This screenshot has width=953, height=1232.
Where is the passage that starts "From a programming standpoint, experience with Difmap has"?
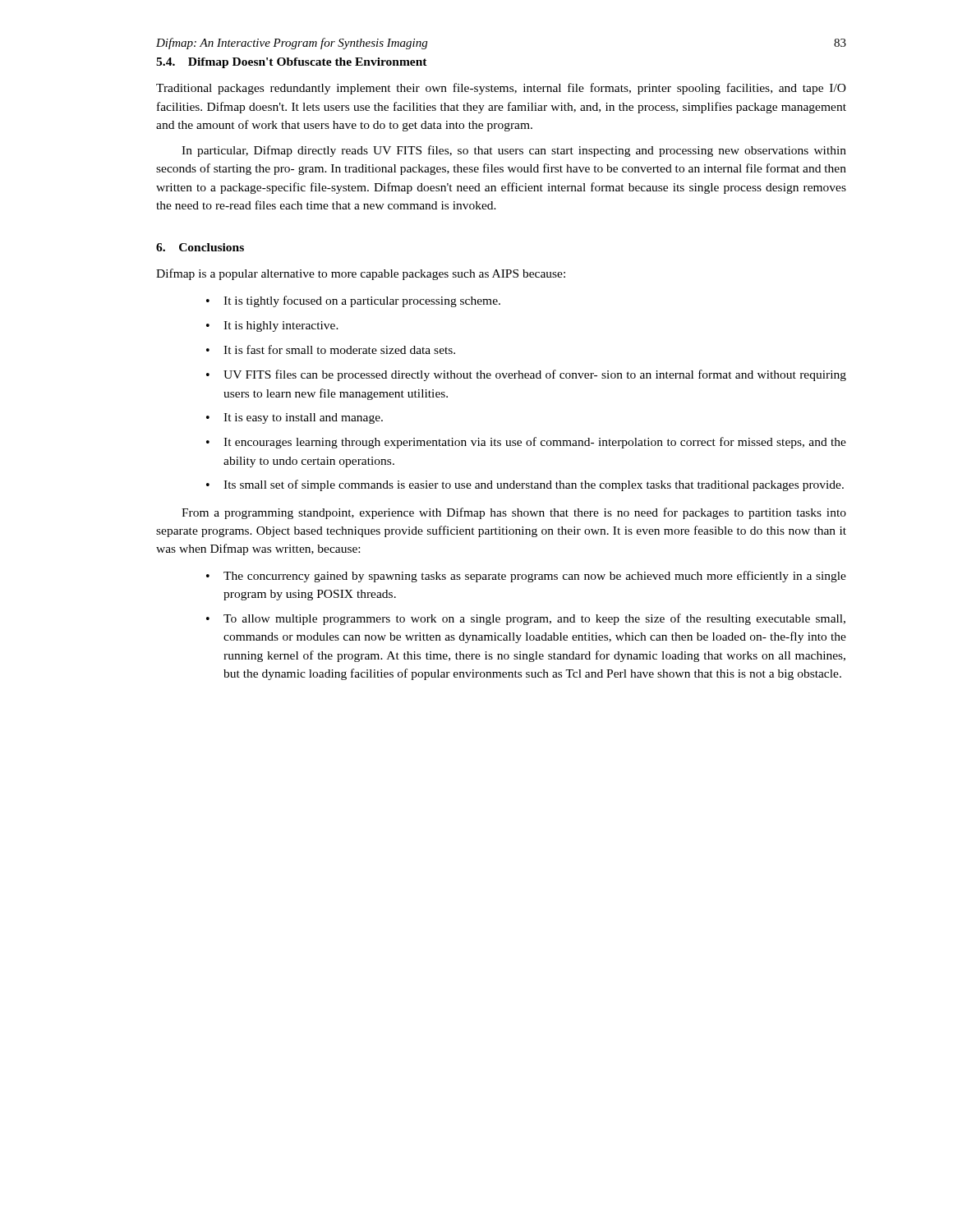(x=501, y=531)
